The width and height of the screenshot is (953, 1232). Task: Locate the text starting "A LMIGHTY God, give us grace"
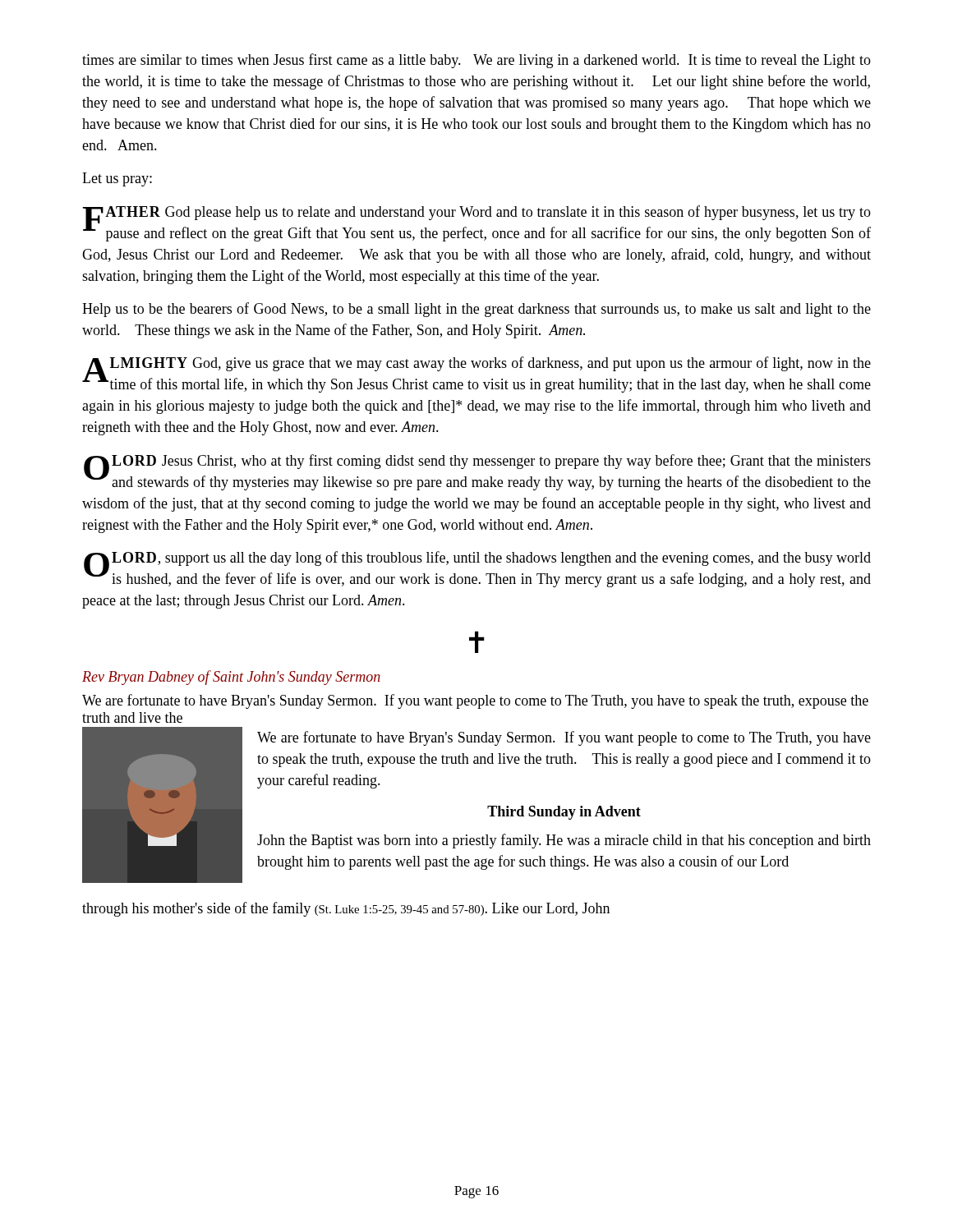pyautogui.click(x=476, y=394)
